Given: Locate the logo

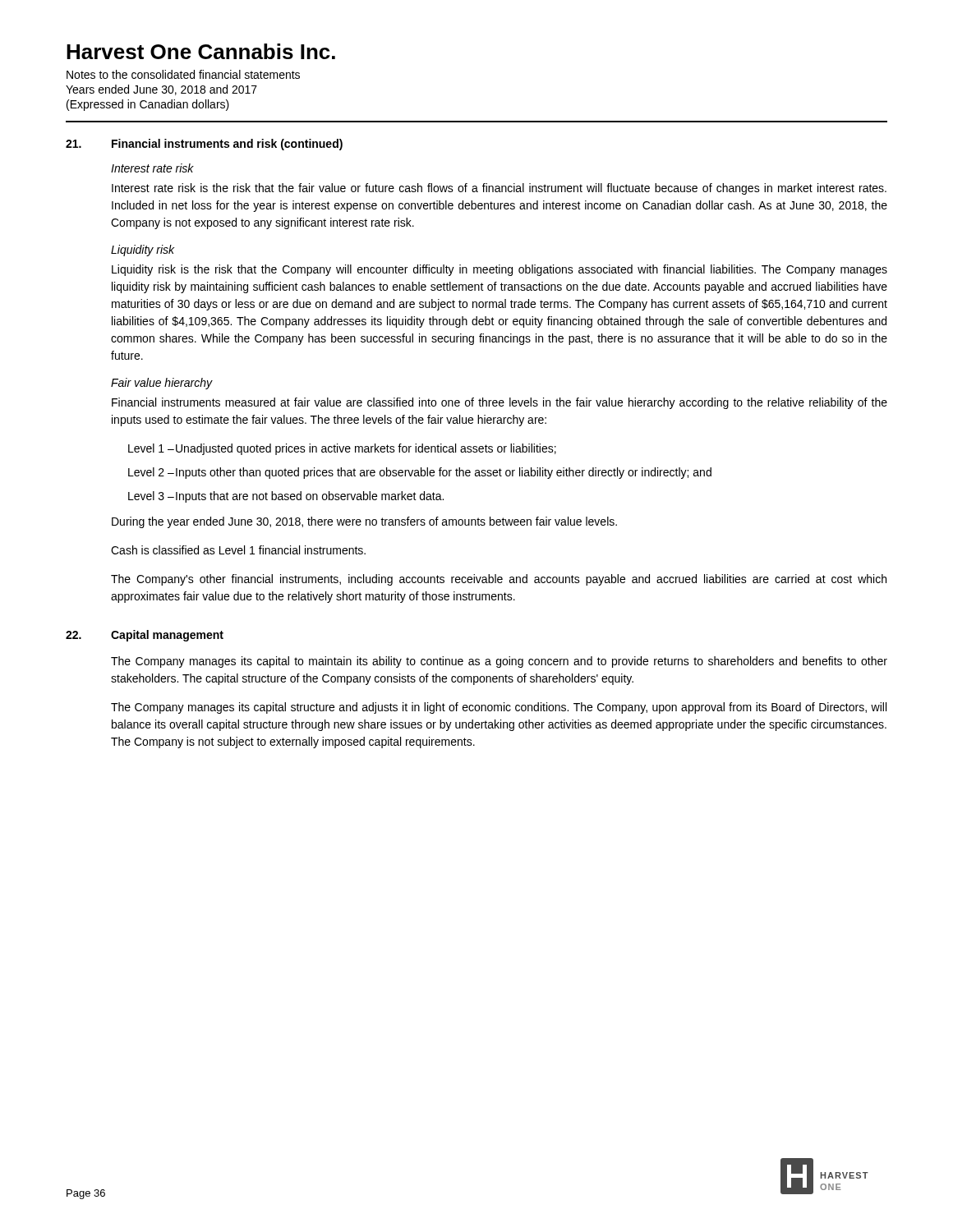Looking at the screenshot, I should tap(834, 1177).
